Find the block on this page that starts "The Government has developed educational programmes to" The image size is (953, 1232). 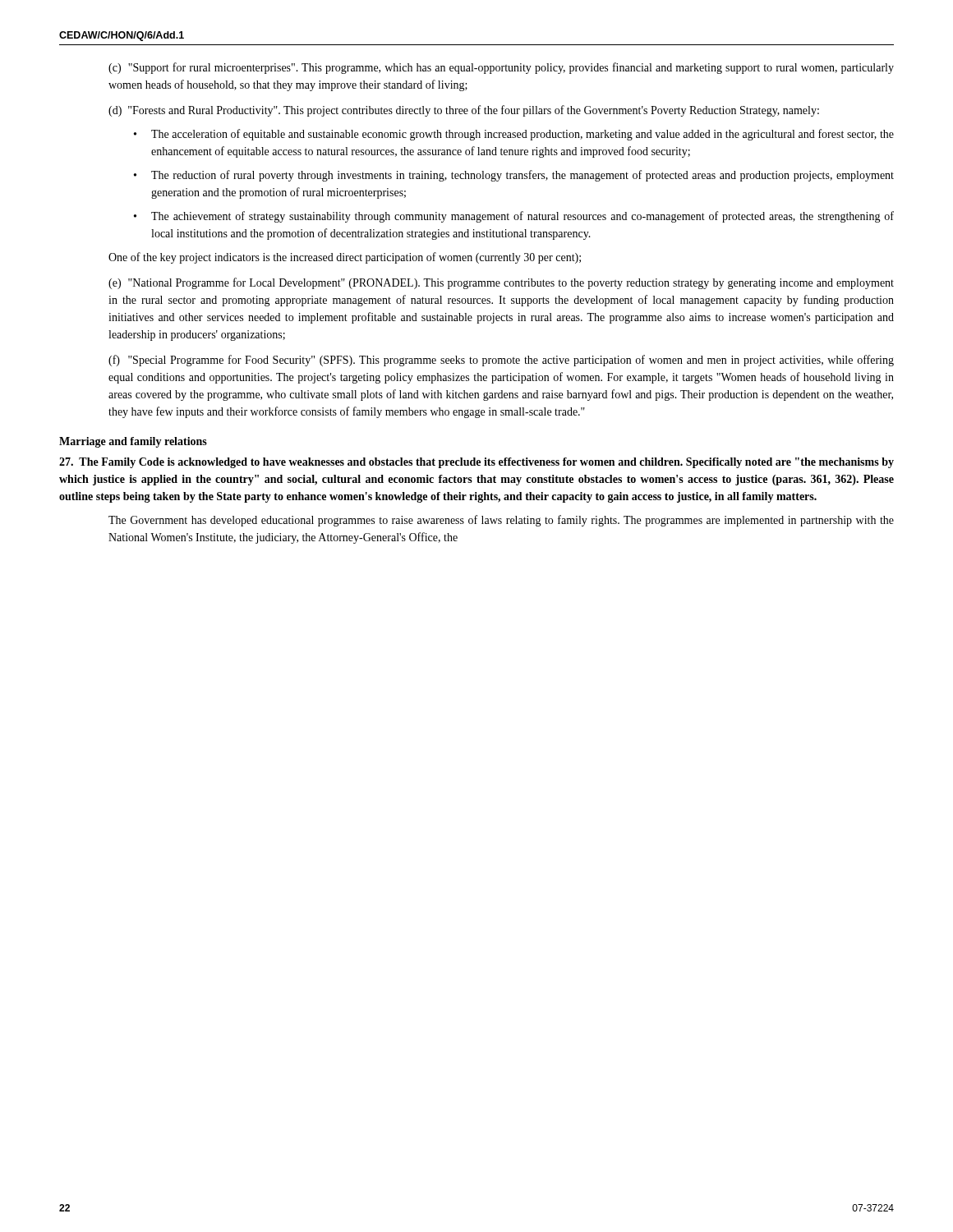501,529
